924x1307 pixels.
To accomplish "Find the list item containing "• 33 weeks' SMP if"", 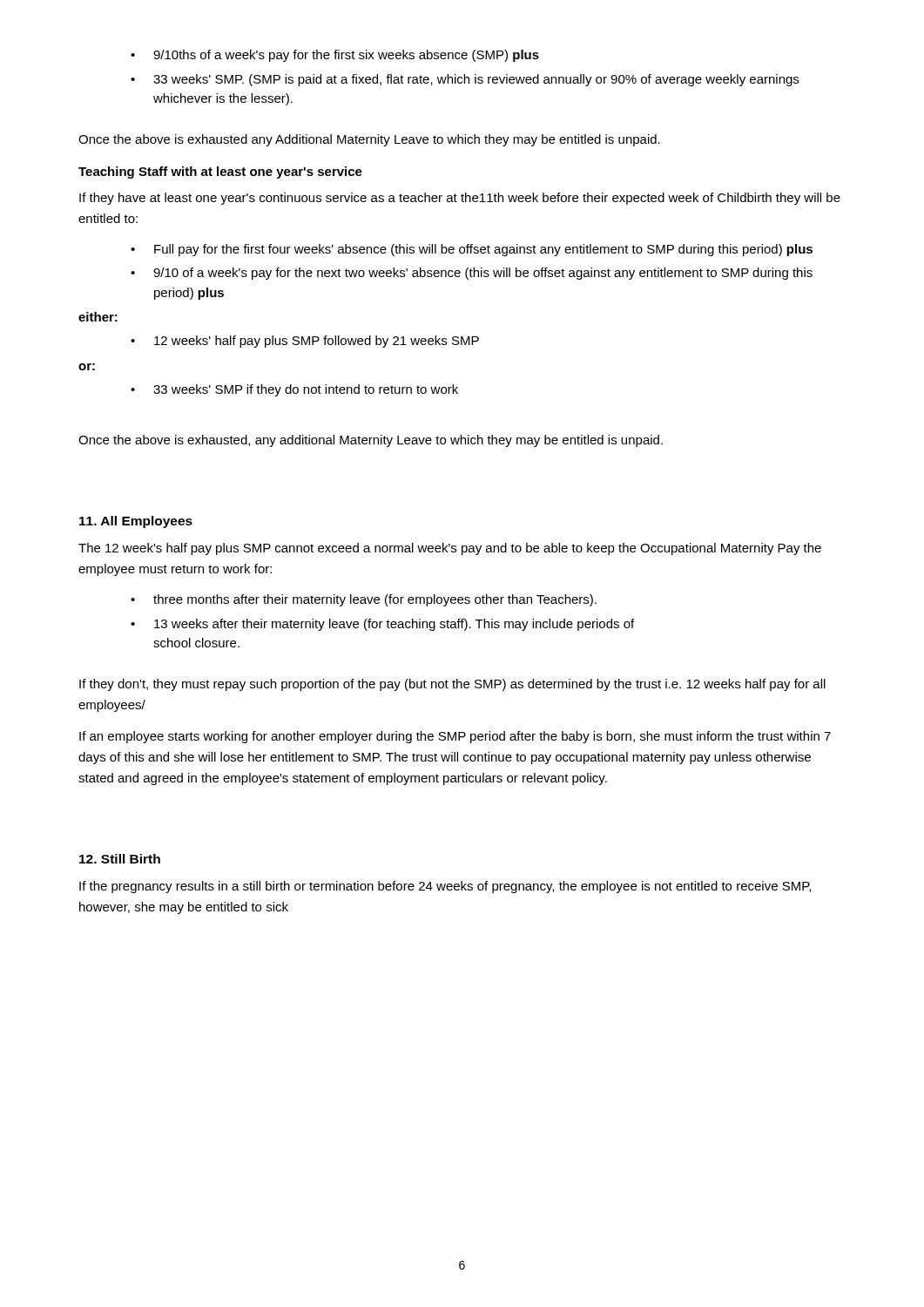I will click(294, 390).
